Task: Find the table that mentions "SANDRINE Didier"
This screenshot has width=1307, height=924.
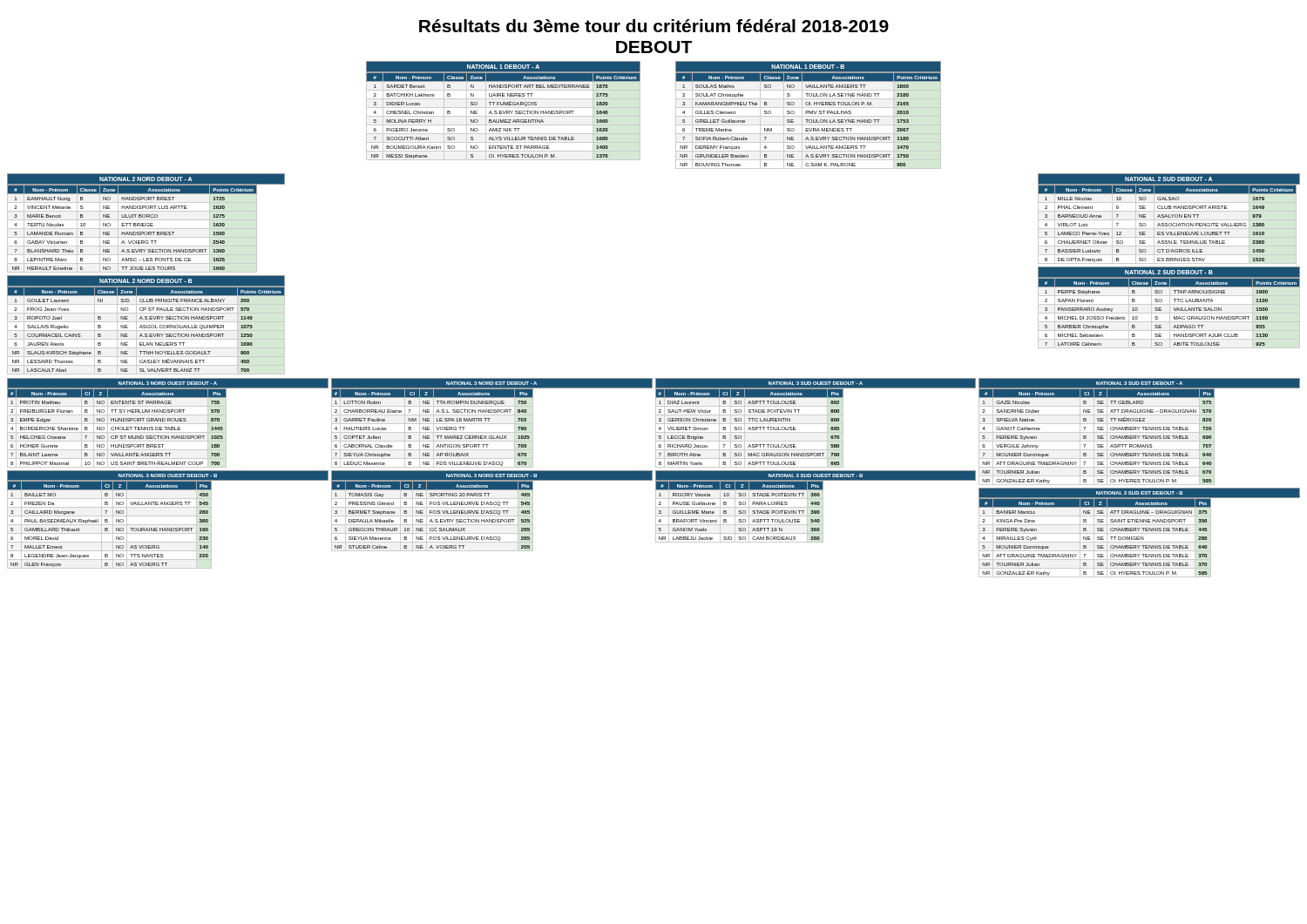Action: tap(1139, 432)
